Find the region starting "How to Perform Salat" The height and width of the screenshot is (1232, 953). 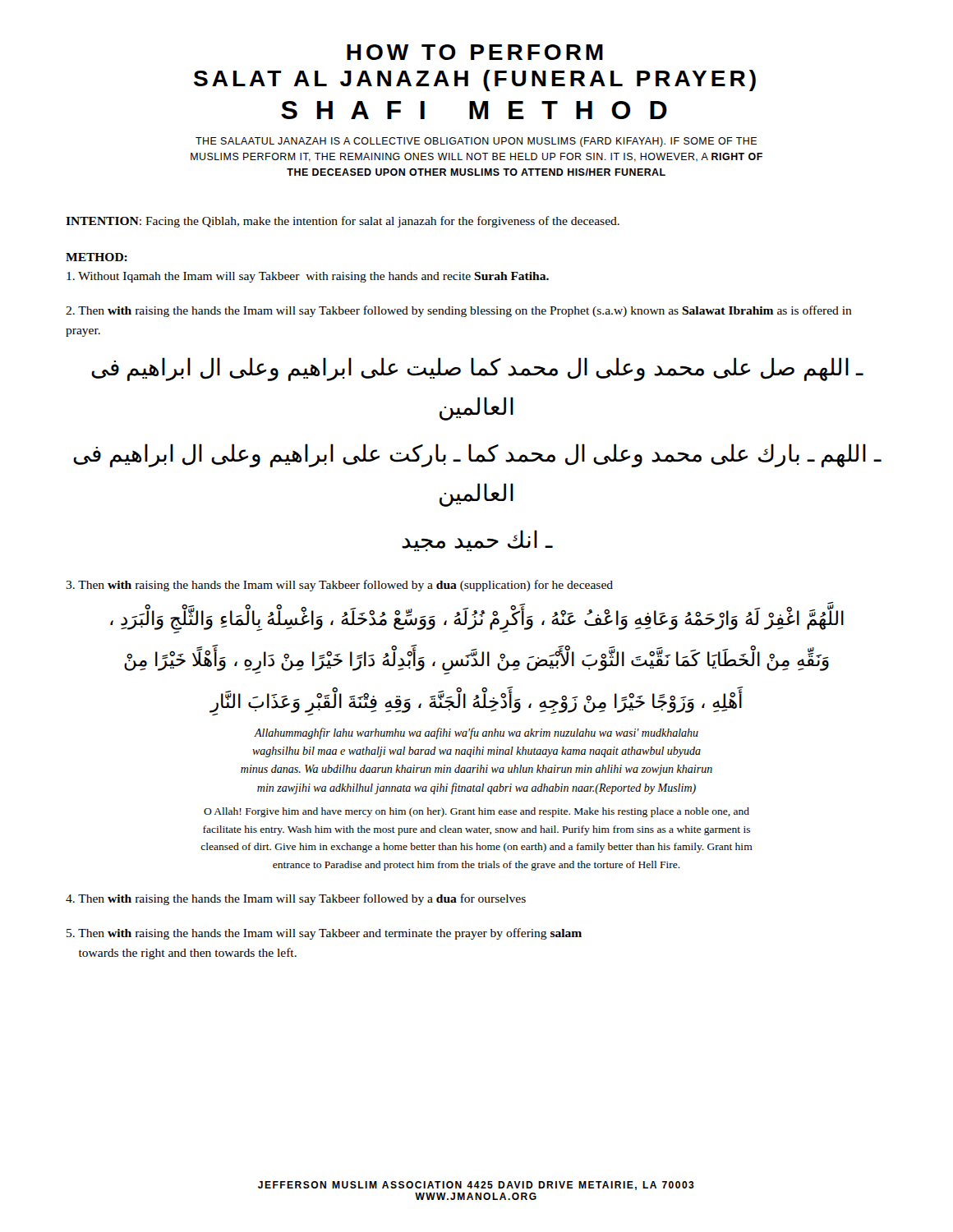pos(476,83)
